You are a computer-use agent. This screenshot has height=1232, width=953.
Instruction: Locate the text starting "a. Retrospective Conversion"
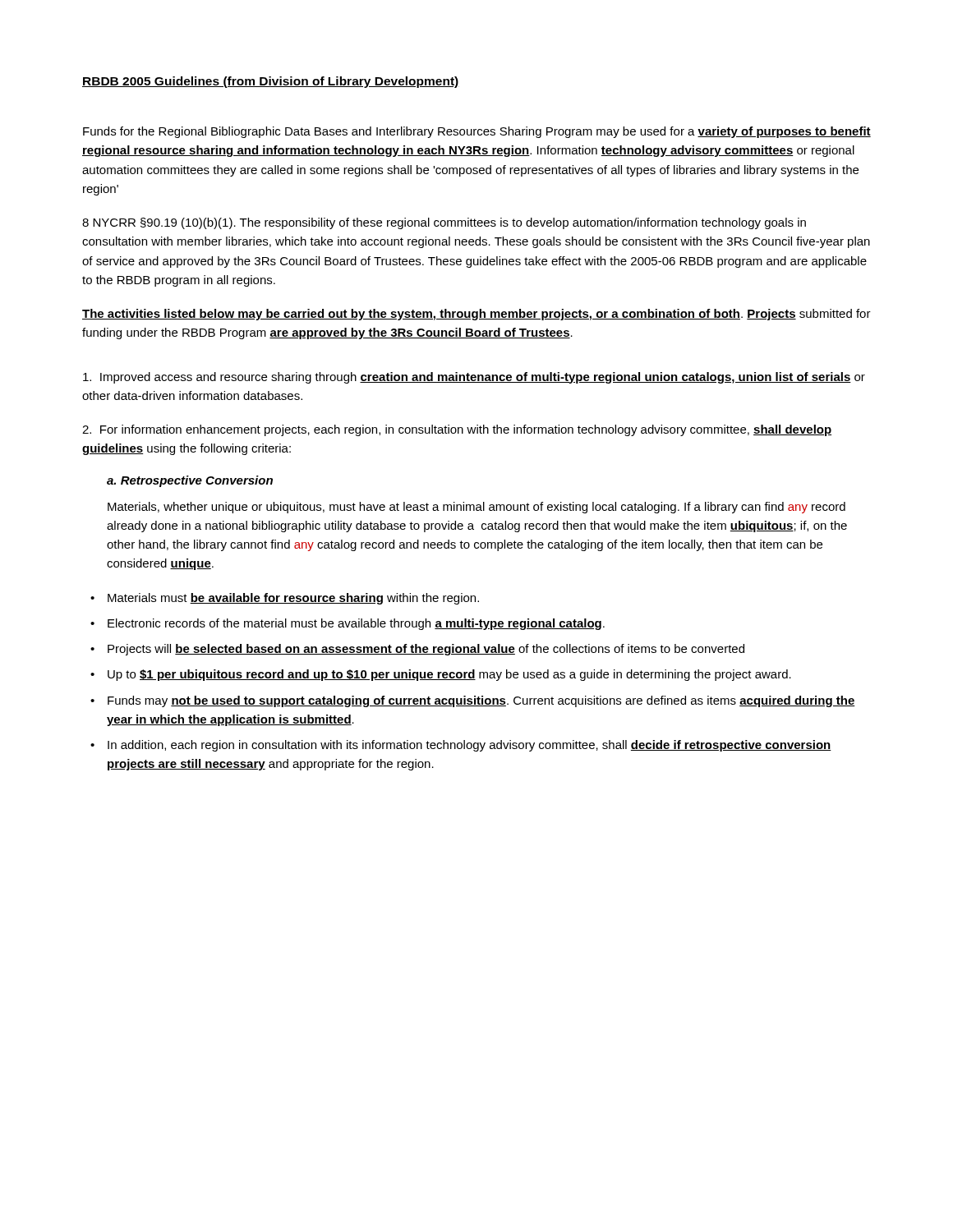click(190, 480)
